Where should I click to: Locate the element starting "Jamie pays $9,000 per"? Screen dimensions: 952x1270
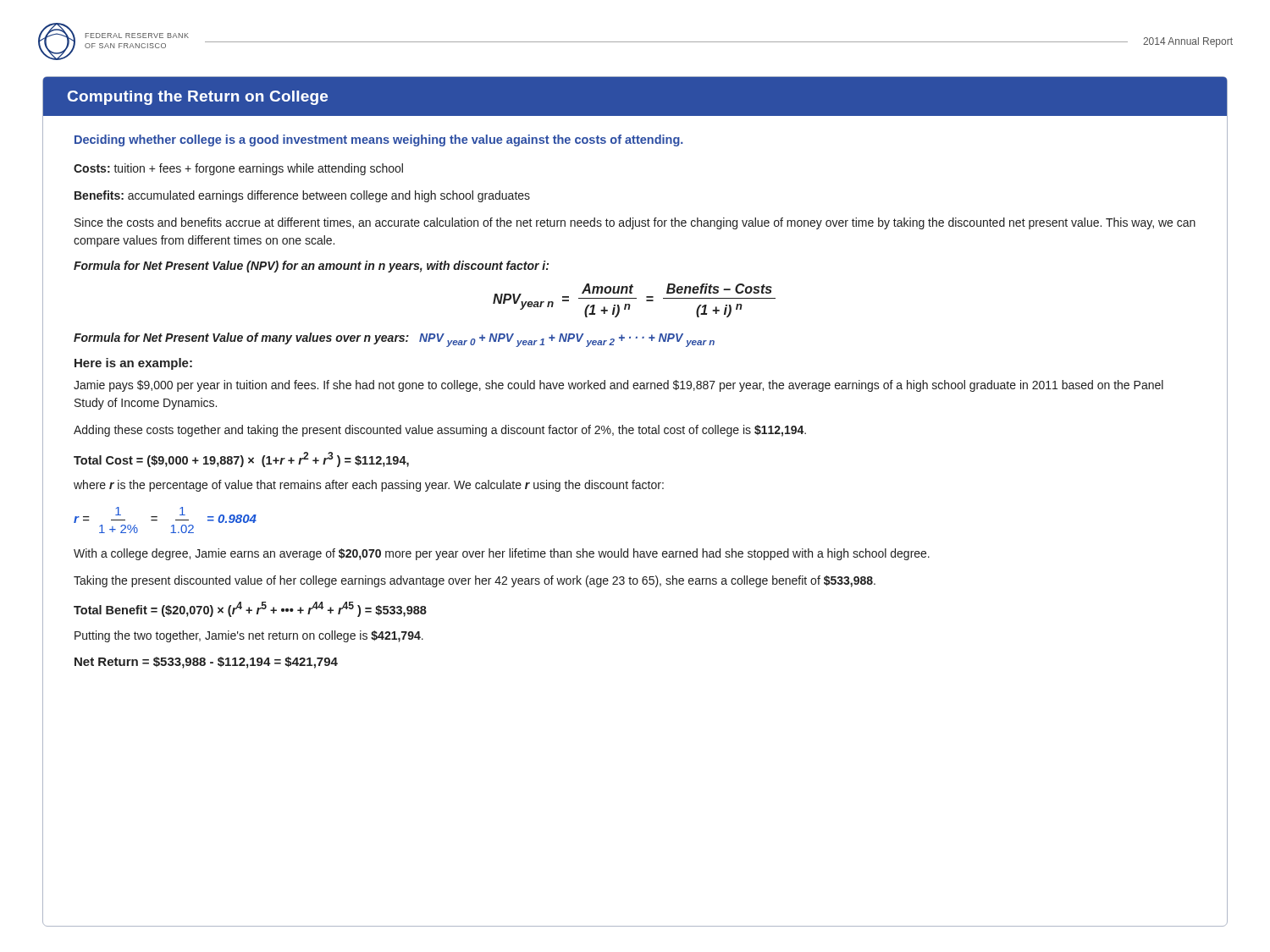619,394
